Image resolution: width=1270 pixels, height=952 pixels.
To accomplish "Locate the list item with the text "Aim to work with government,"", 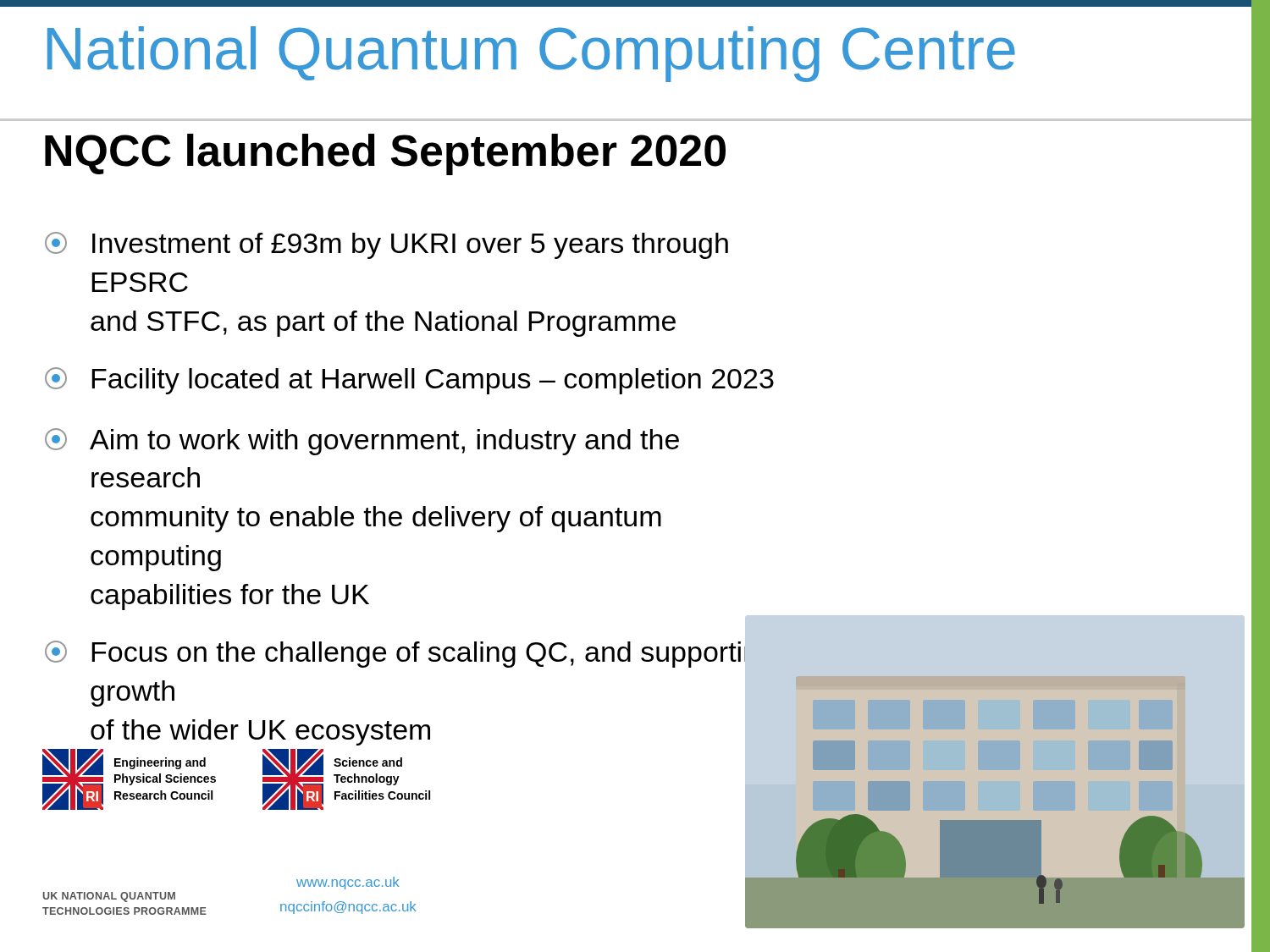I will pyautogui.click(x=415, y=517).
